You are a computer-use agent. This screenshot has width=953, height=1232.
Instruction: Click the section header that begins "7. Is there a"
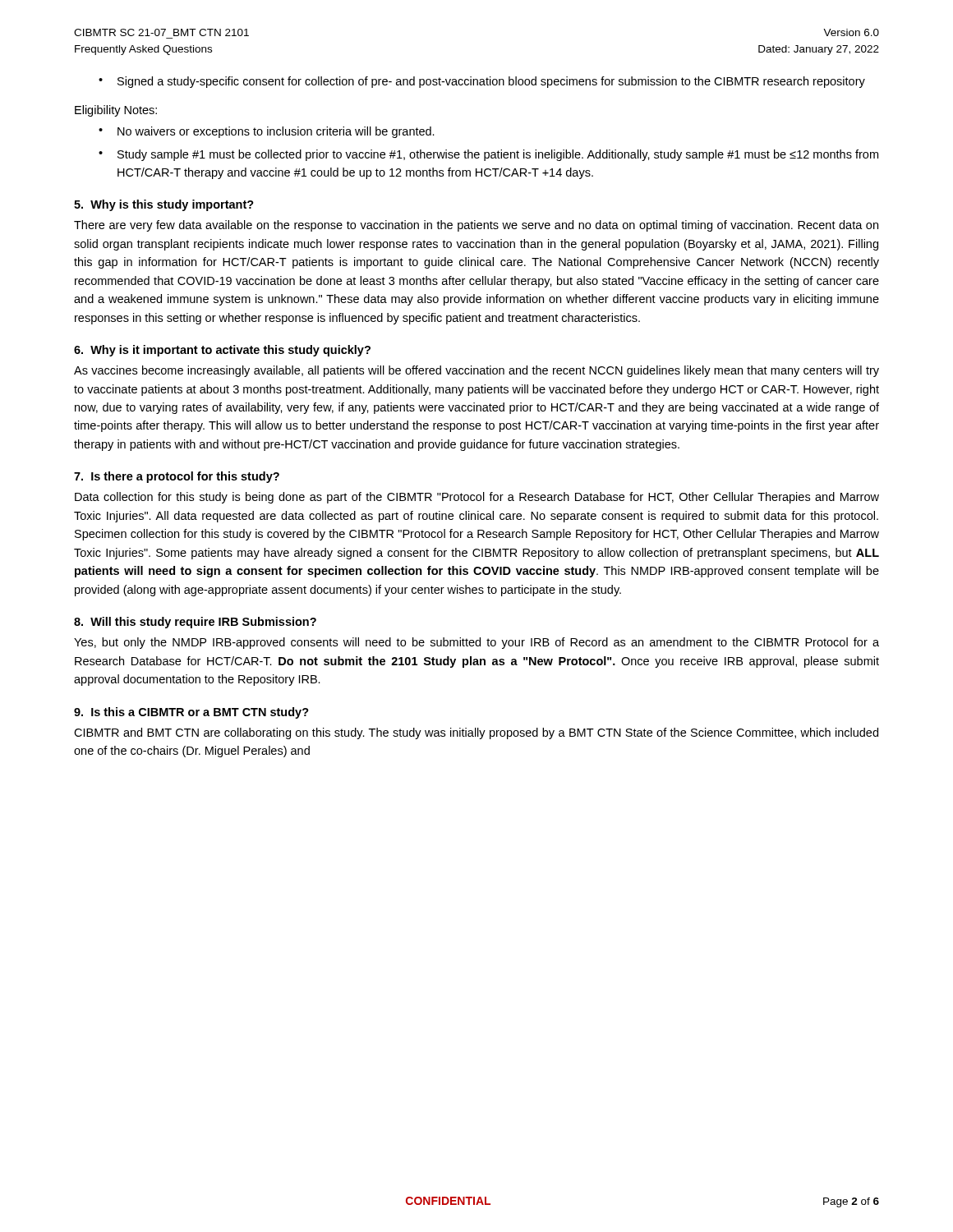pyautogui.click(x=177, y=477)
